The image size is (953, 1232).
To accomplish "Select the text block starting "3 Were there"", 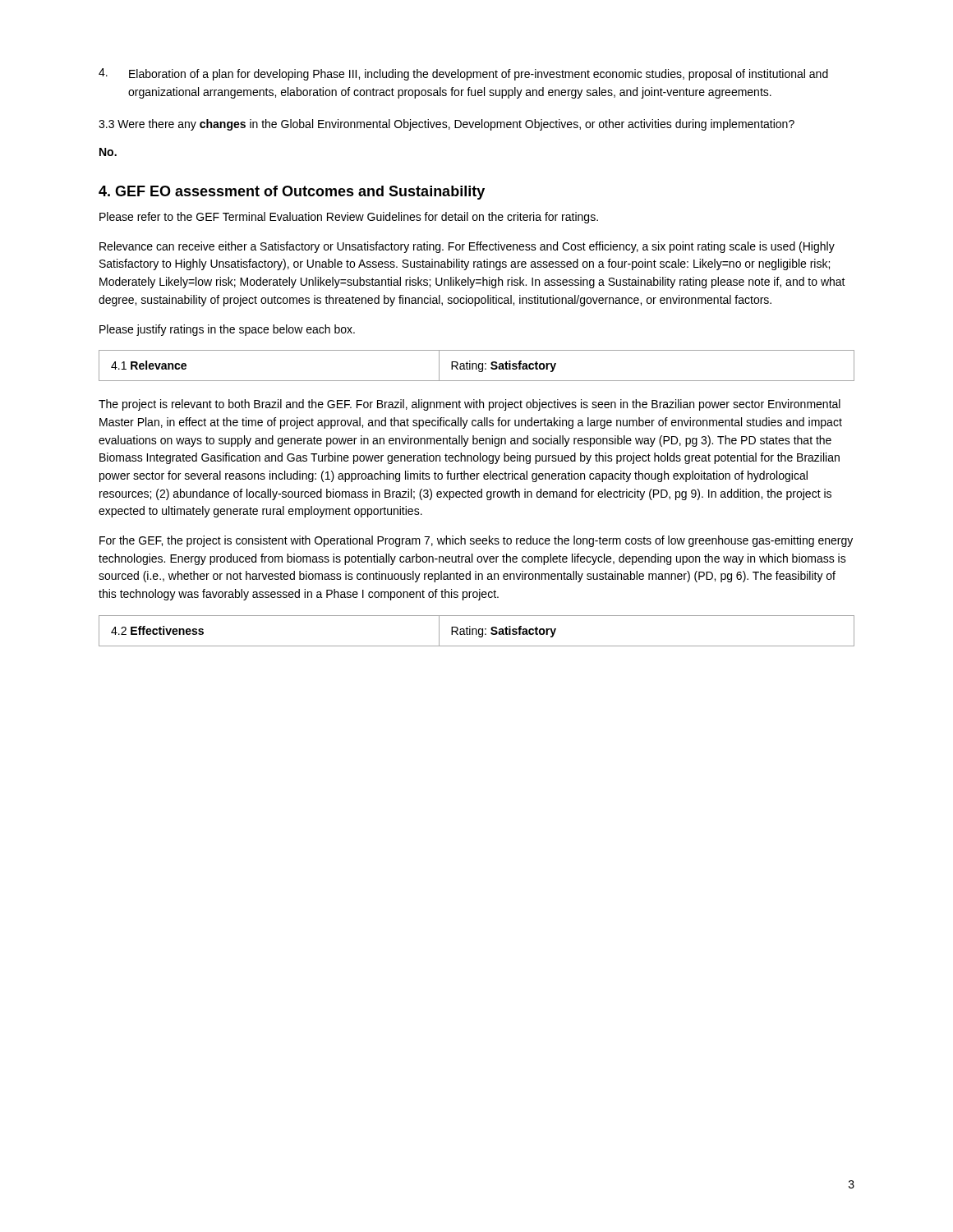I will [447, 124].
